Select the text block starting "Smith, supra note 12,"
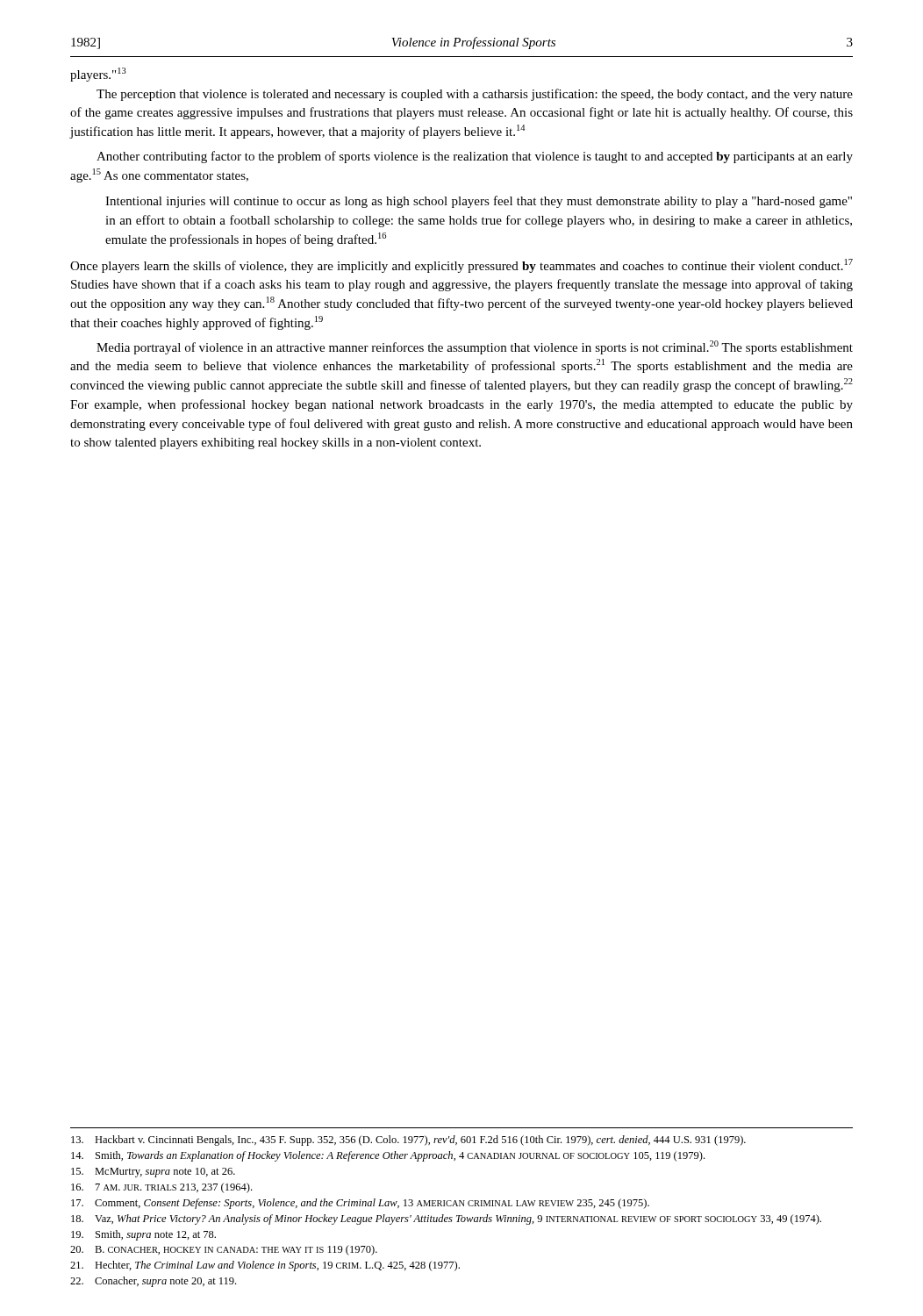This screenshot has height=1316, width=923. click(x=143, y=1235)
